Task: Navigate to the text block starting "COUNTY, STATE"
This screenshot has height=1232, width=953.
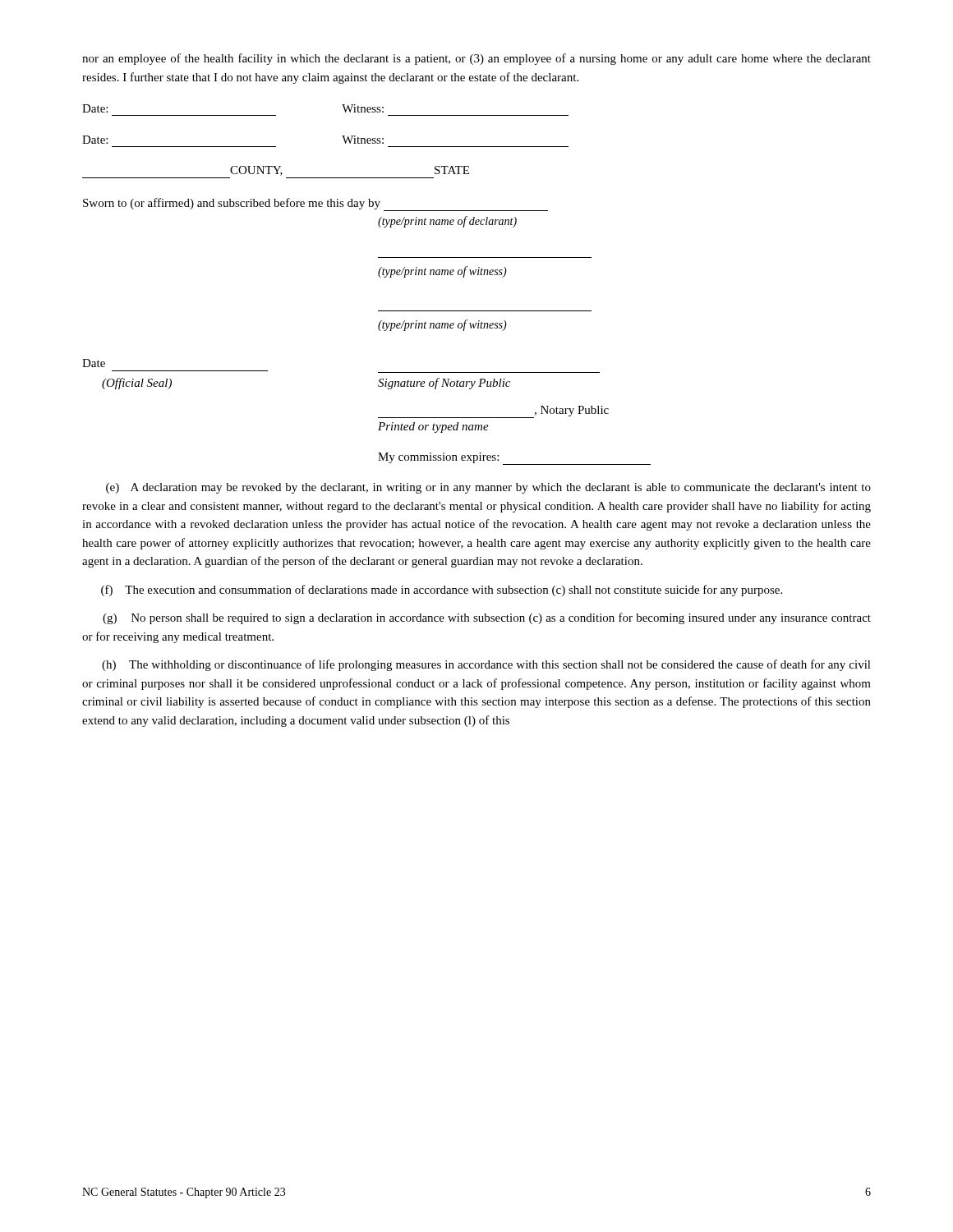Action: (276, 171)
